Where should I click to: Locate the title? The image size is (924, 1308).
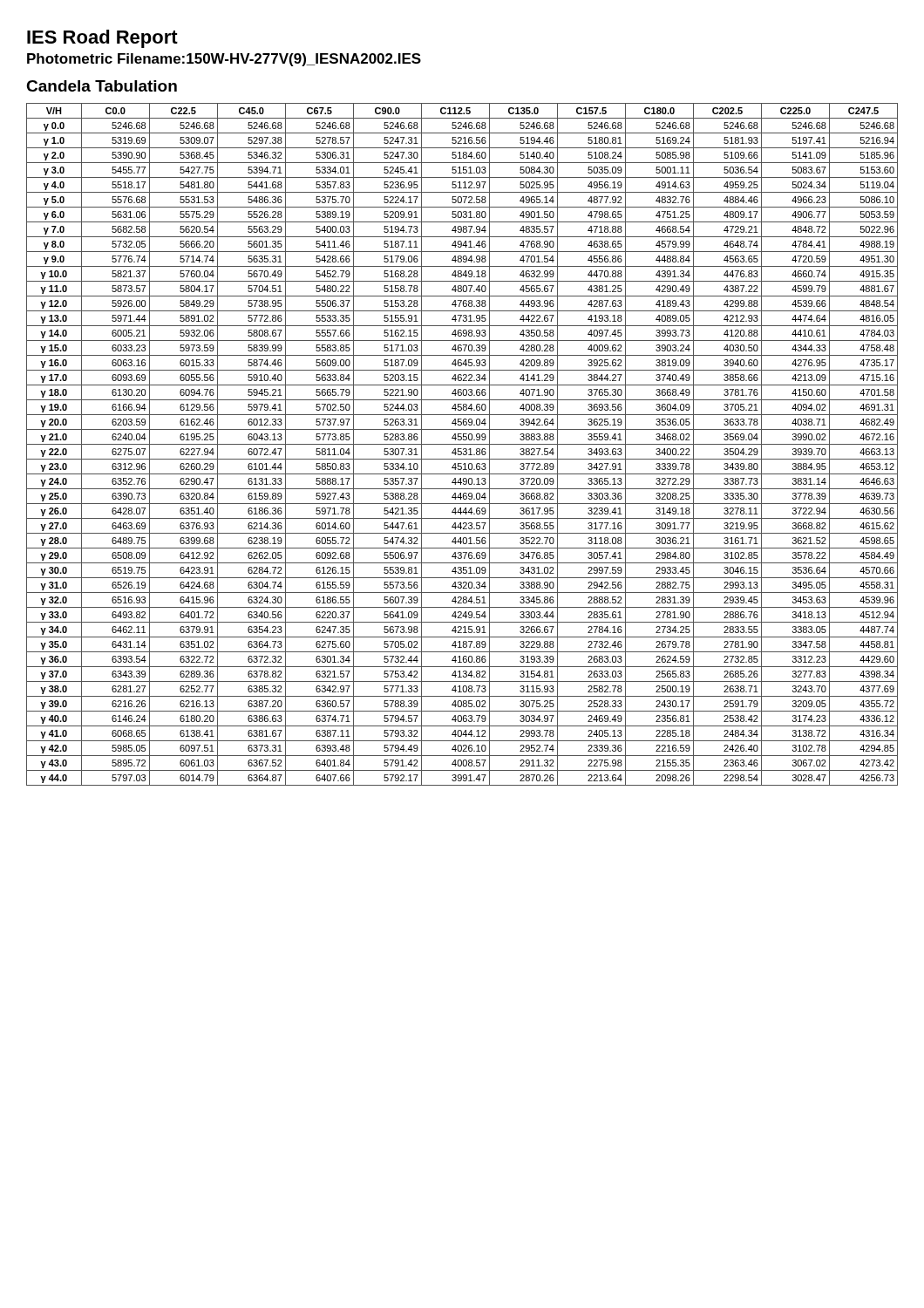(x=462, y=47)
